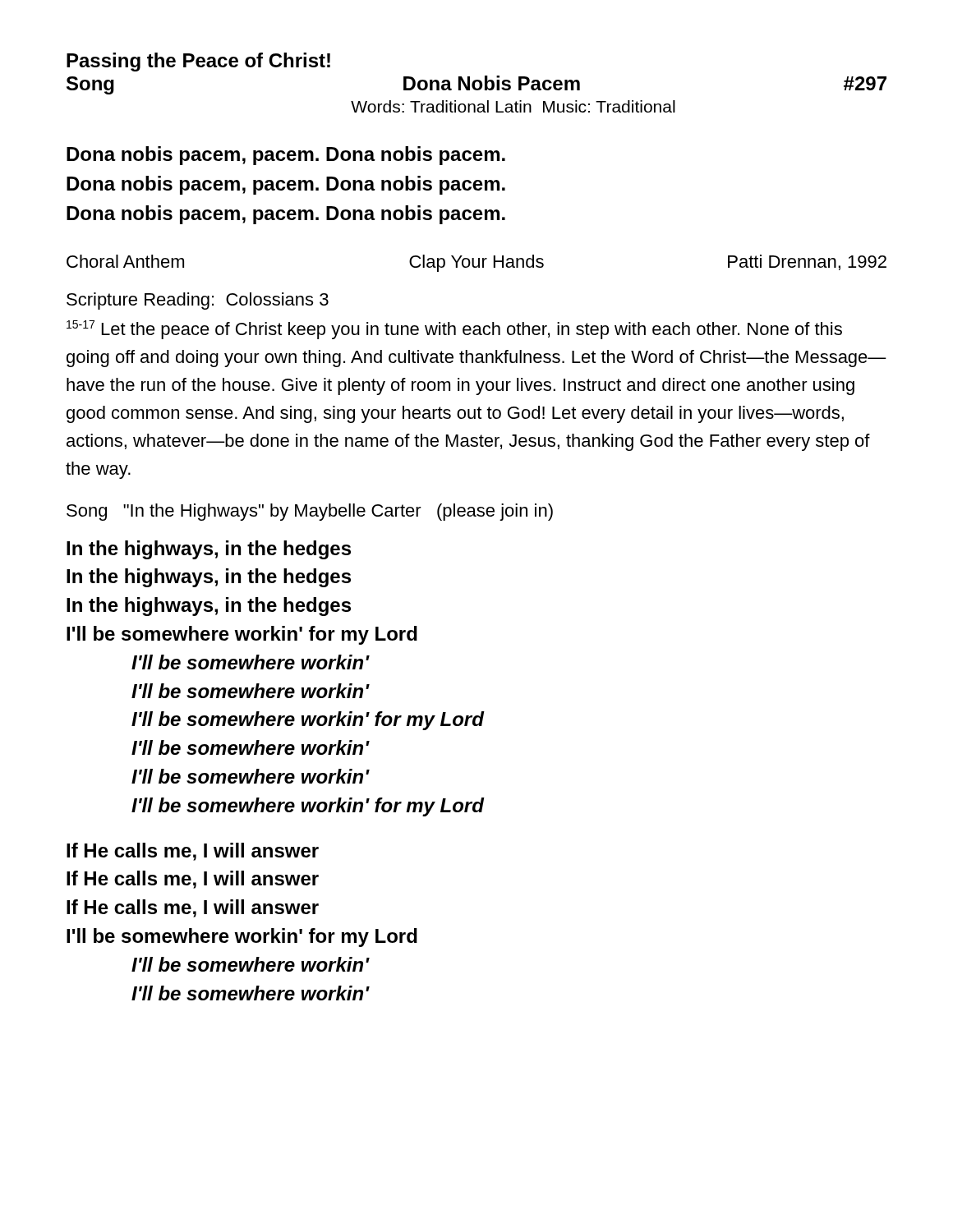This screenshot has height=1232, width=953.
Task: Find the block on this page that starts "Dona nobis pacem, pacem. Dona nobis pacem."
Action: [x=286, y=184]
